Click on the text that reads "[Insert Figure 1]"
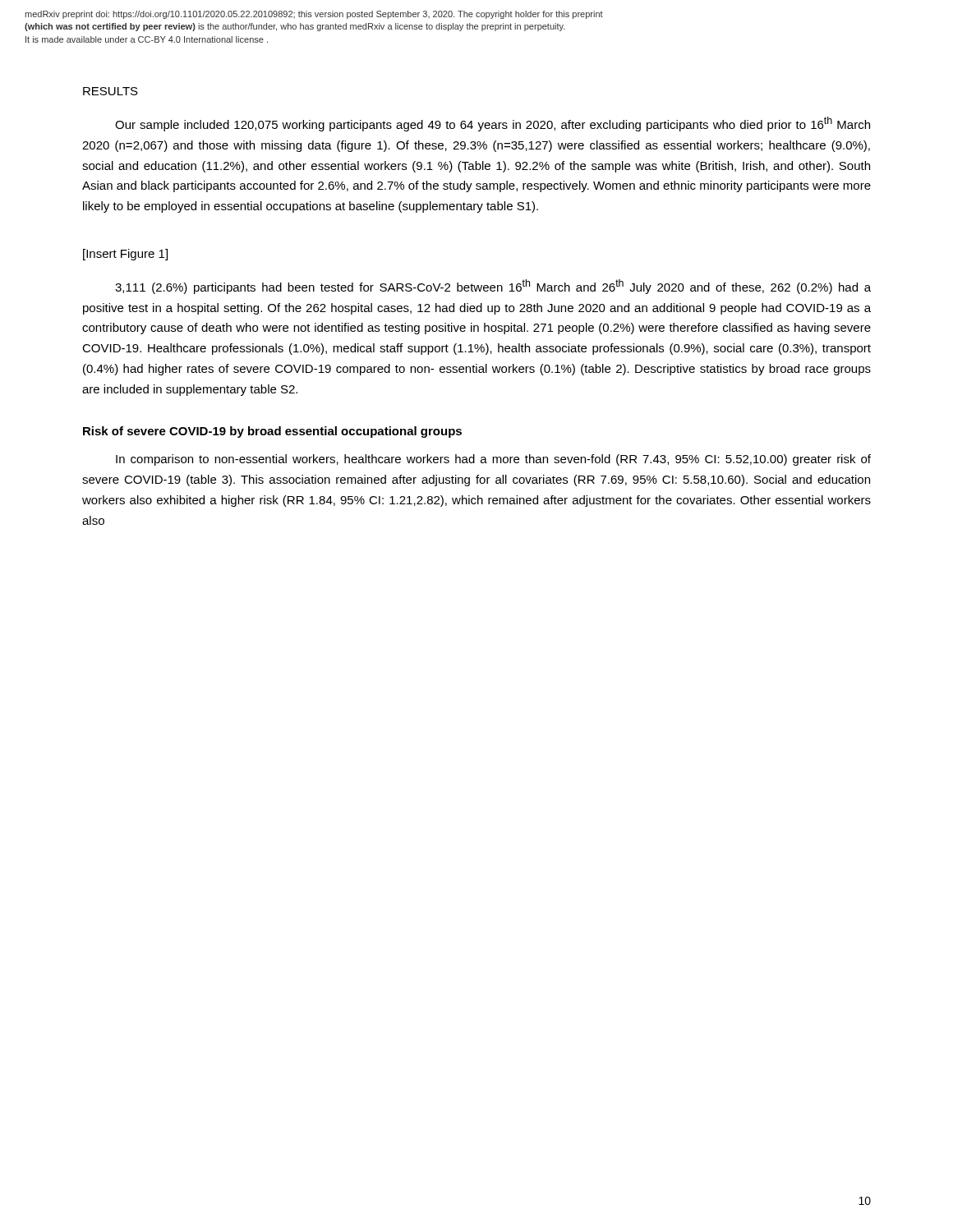The width and height of the screenshot is (953, 1232). click(x=125, y=253)
